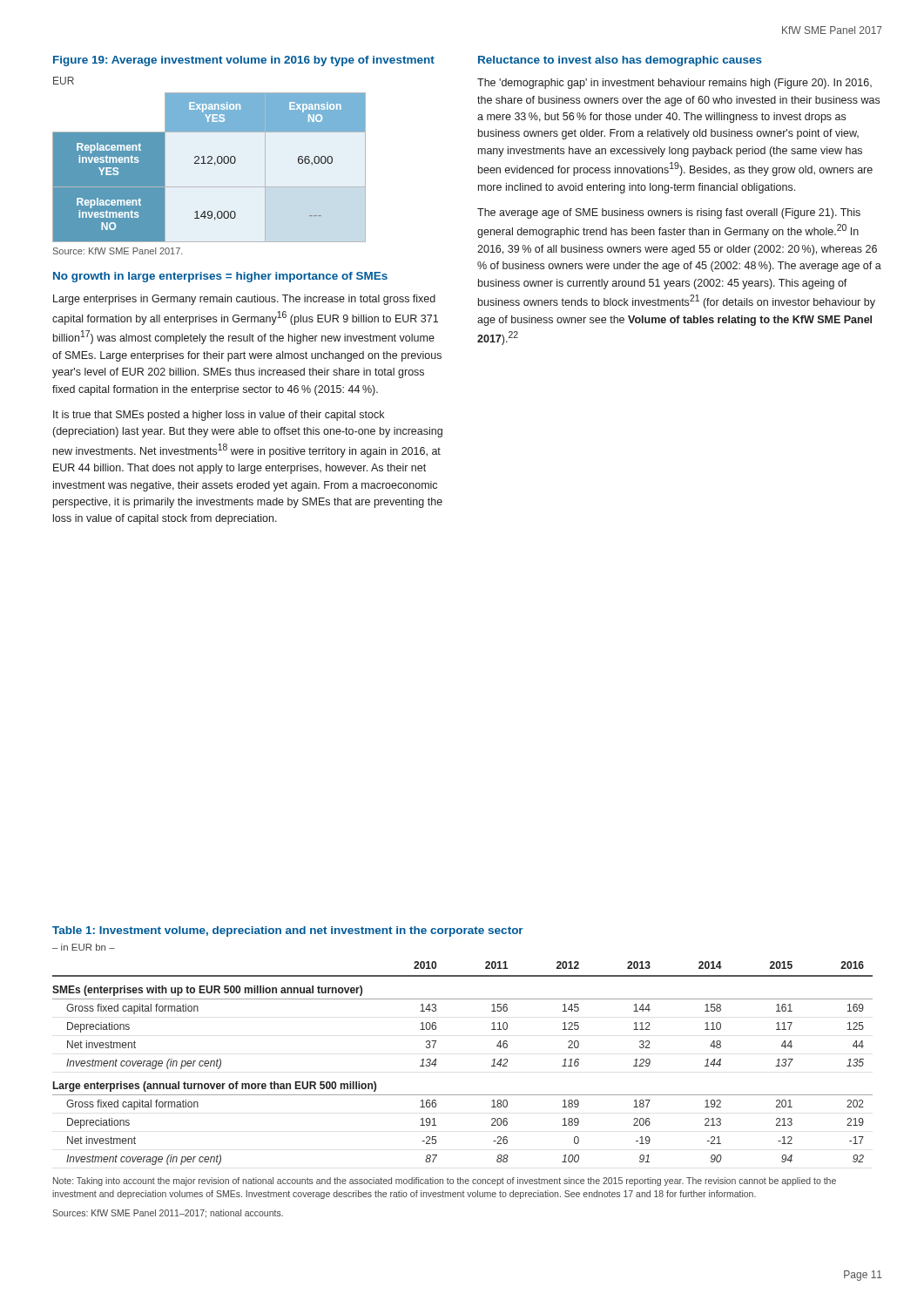Screen dimensions: 1307x924
Task: Find the block starting "– in EUR bn"
Action: click(83, 947)
